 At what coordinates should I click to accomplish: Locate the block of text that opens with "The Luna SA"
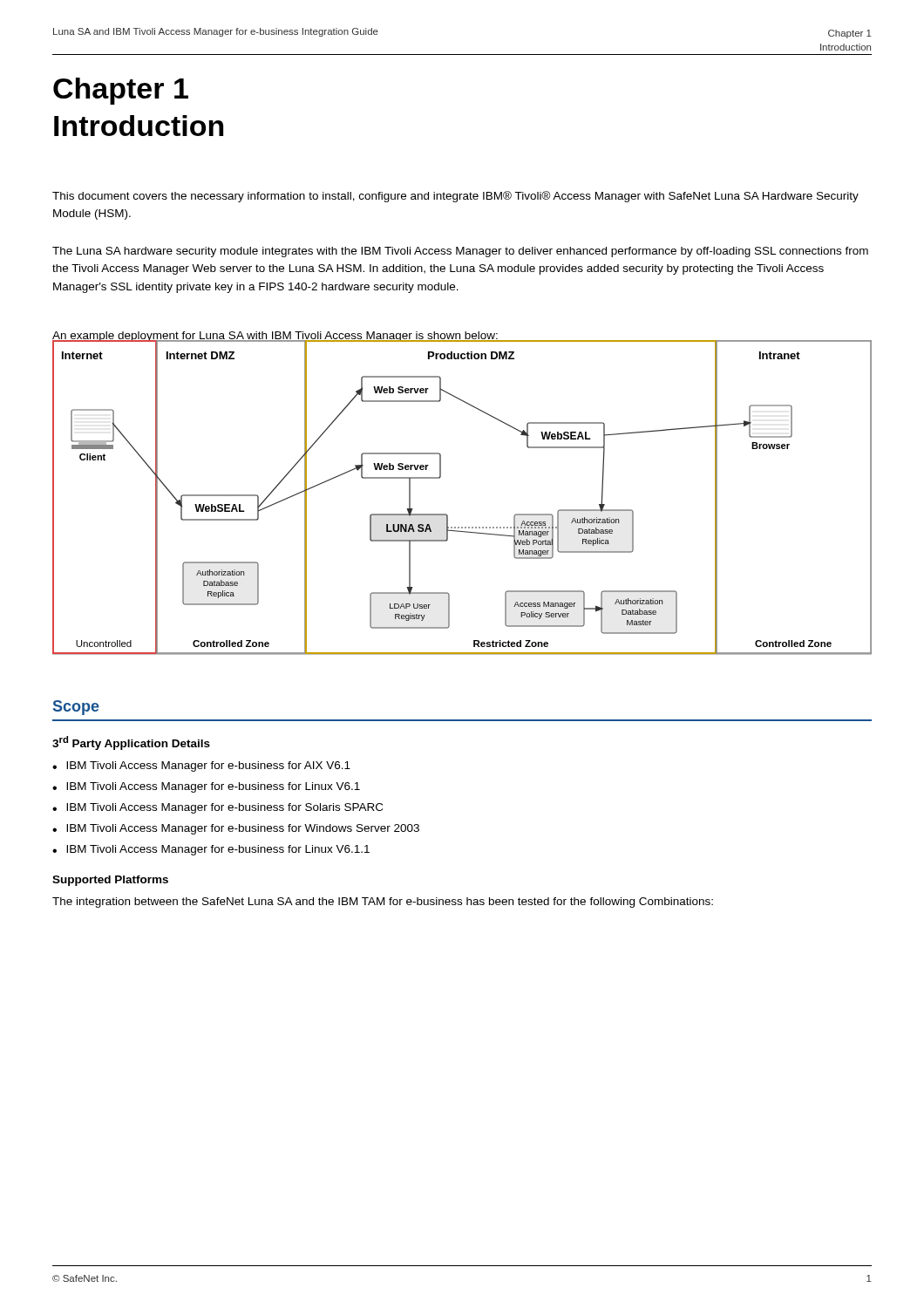[x=460, y=268]
